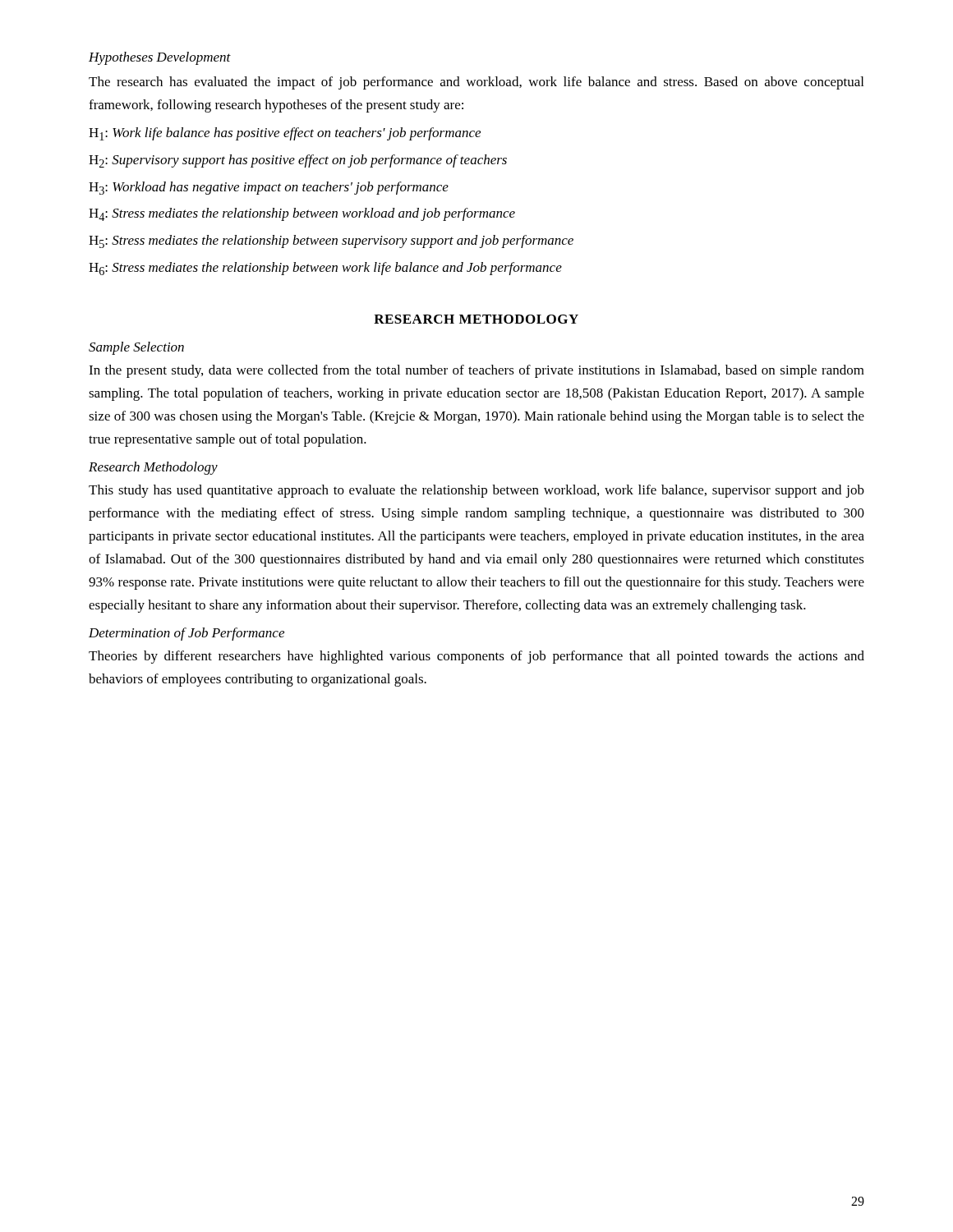Viewport: 953px width, 1232px height.
Task: Navigate to the passage starting "H1: Work life balance has positive effect on"
Action: point(285,134)
